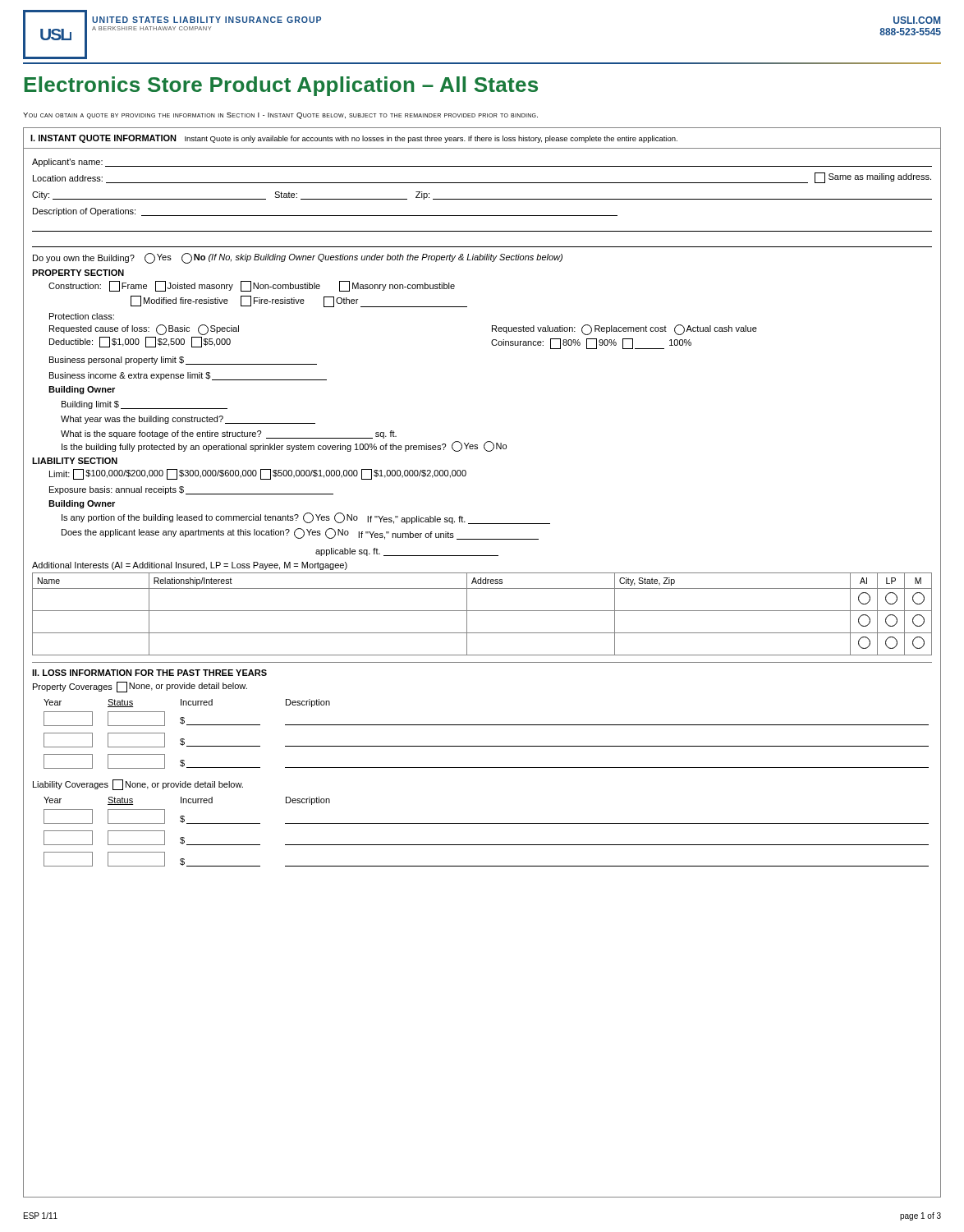
Task: Click where it says "Business personal property limit $"
Action: [x=183, y=358]
